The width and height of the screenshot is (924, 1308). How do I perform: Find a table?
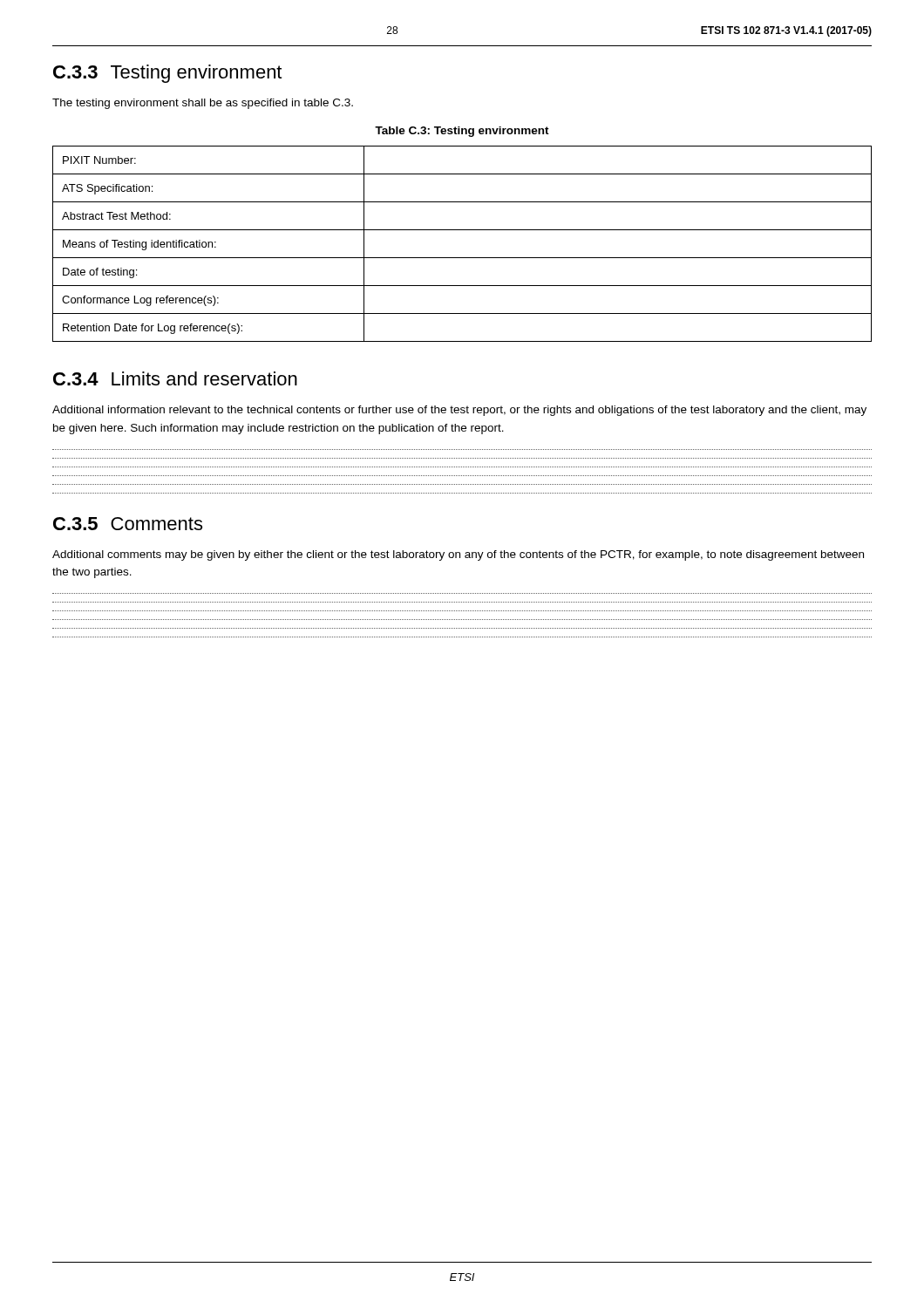462,244
